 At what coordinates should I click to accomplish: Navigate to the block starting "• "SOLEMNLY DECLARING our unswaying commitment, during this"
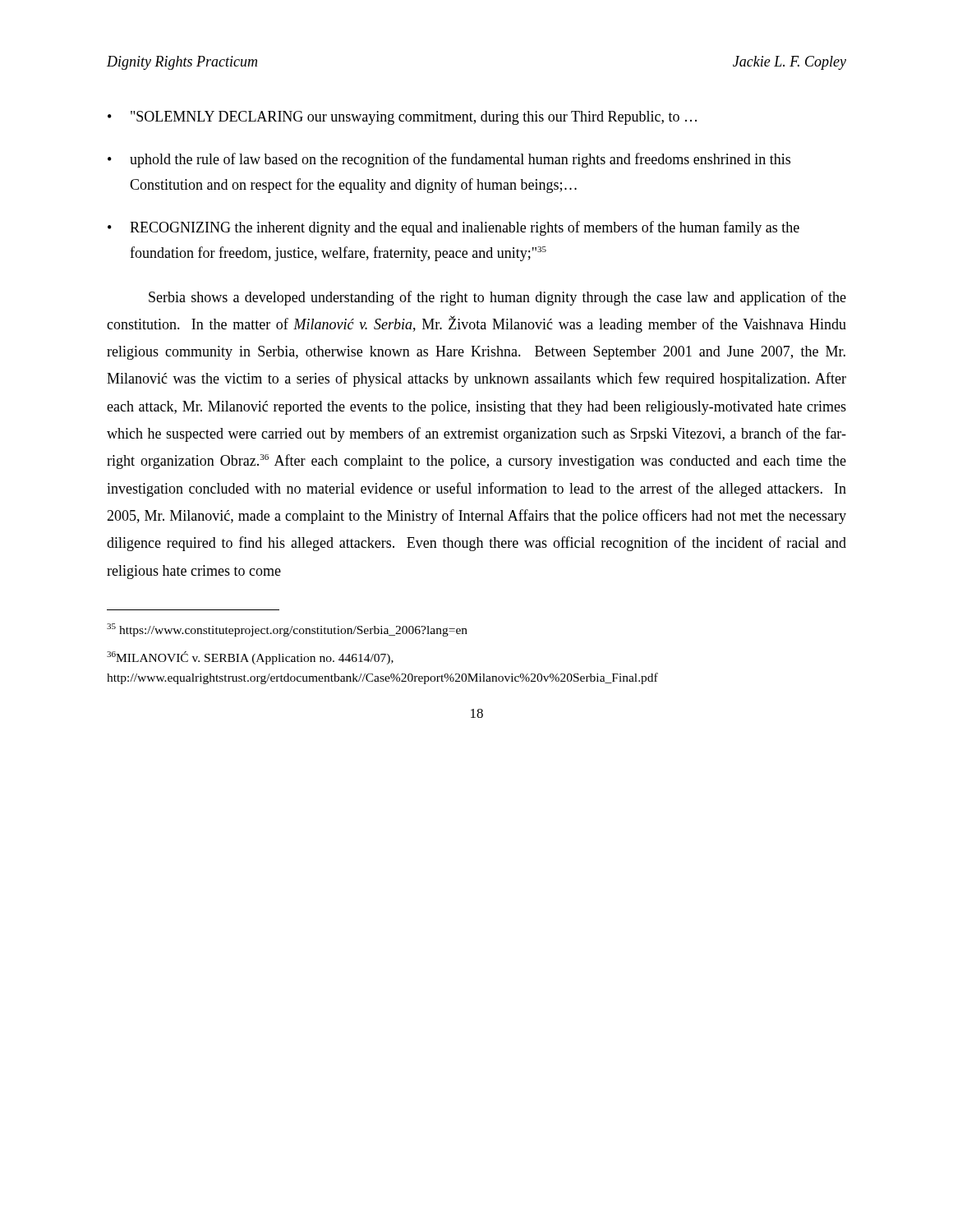476,117
